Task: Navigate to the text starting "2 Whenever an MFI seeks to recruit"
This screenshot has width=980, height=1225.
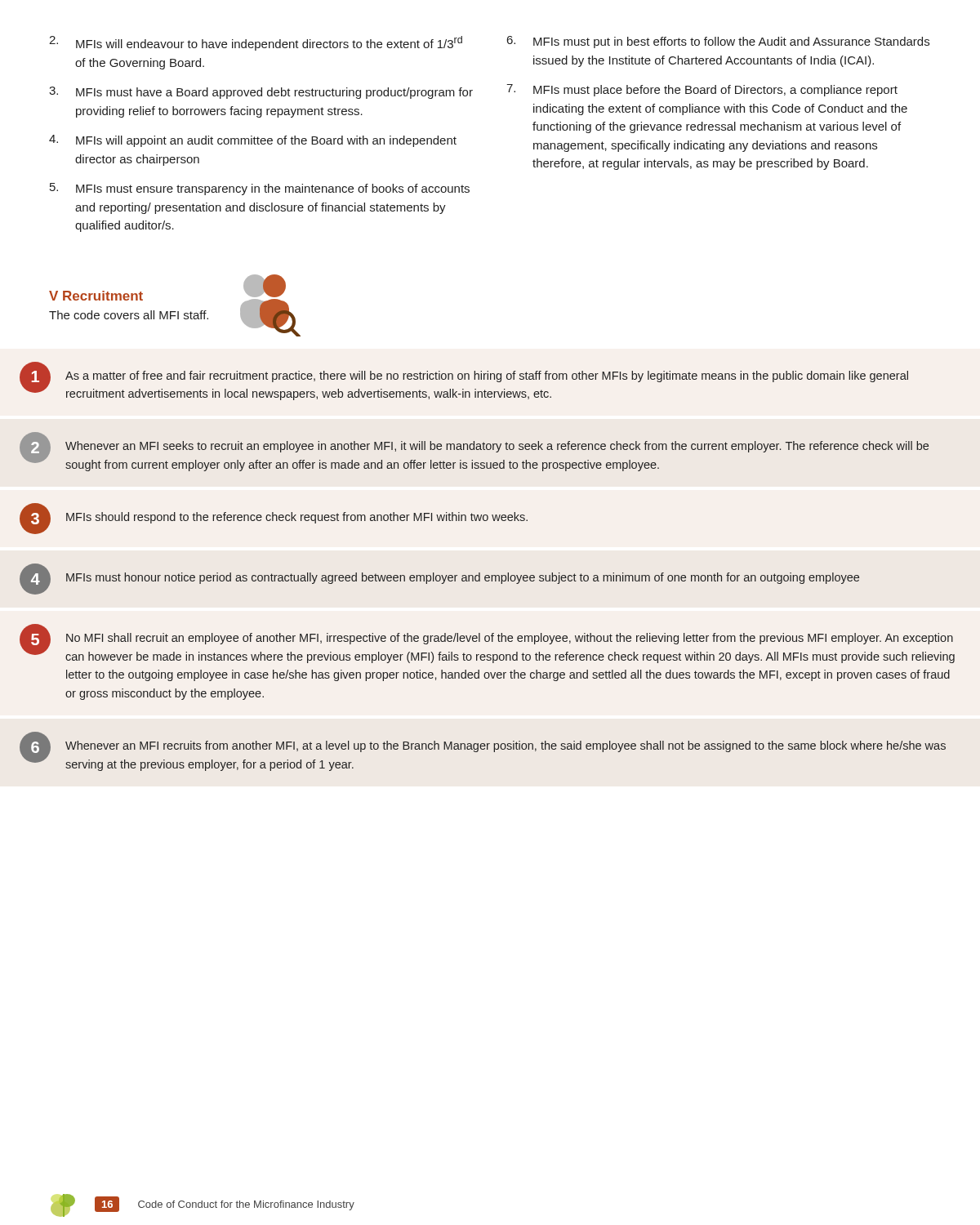Action: pos(490,453)
